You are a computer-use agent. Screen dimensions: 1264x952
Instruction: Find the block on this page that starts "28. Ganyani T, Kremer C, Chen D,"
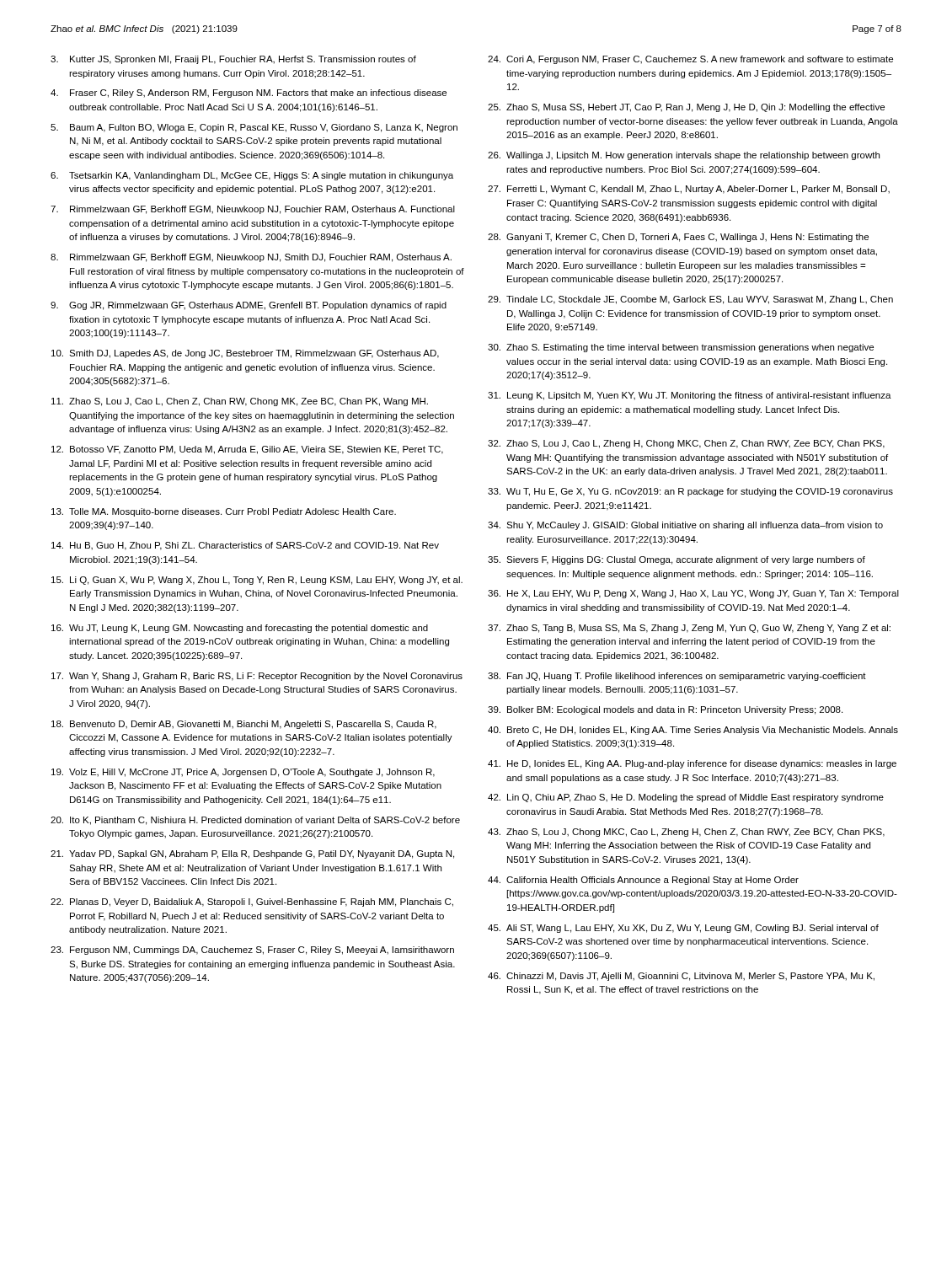coord(695,258)
